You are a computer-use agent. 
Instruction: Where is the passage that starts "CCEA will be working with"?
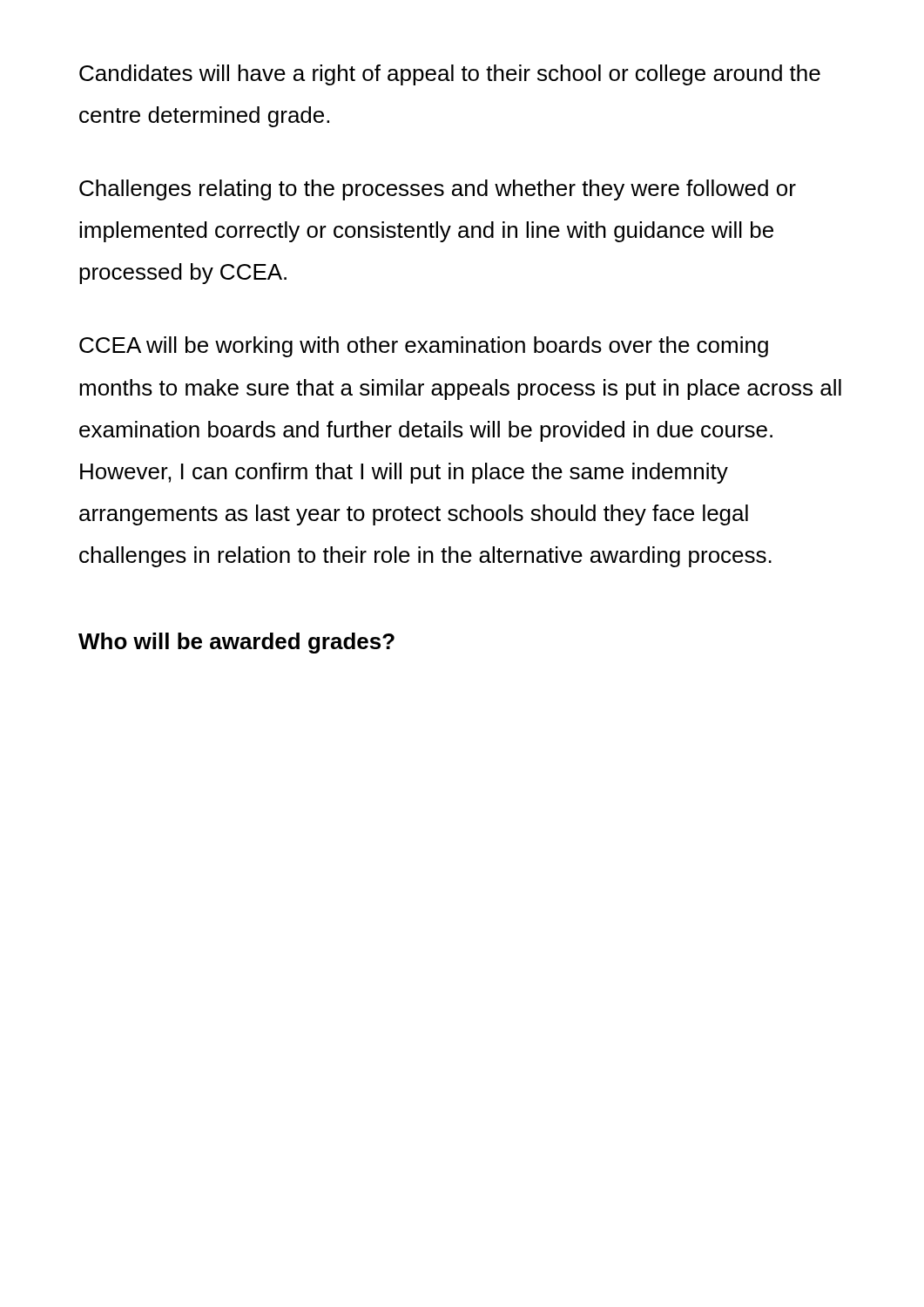tap(424, 347)
